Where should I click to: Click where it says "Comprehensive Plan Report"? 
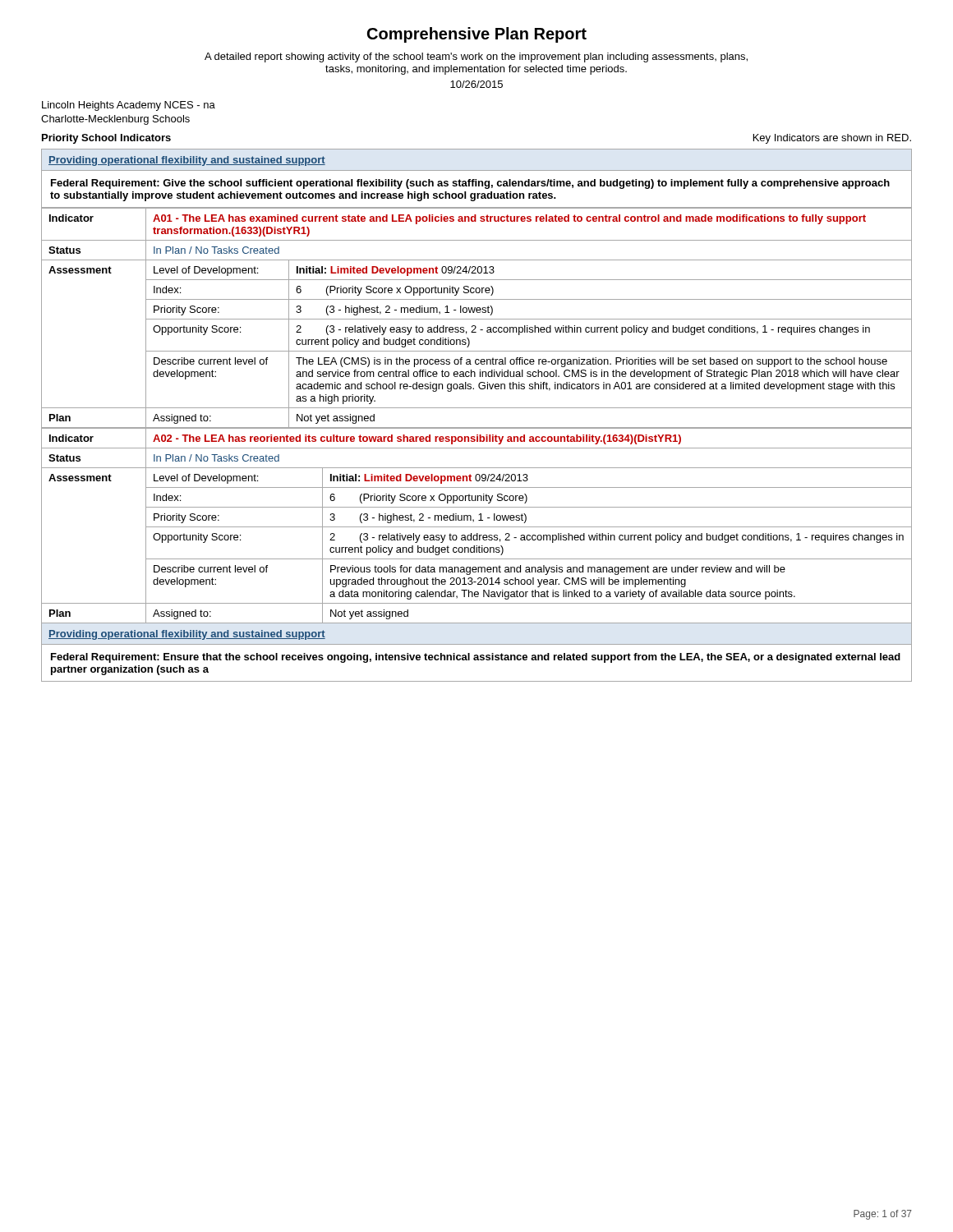476,34
